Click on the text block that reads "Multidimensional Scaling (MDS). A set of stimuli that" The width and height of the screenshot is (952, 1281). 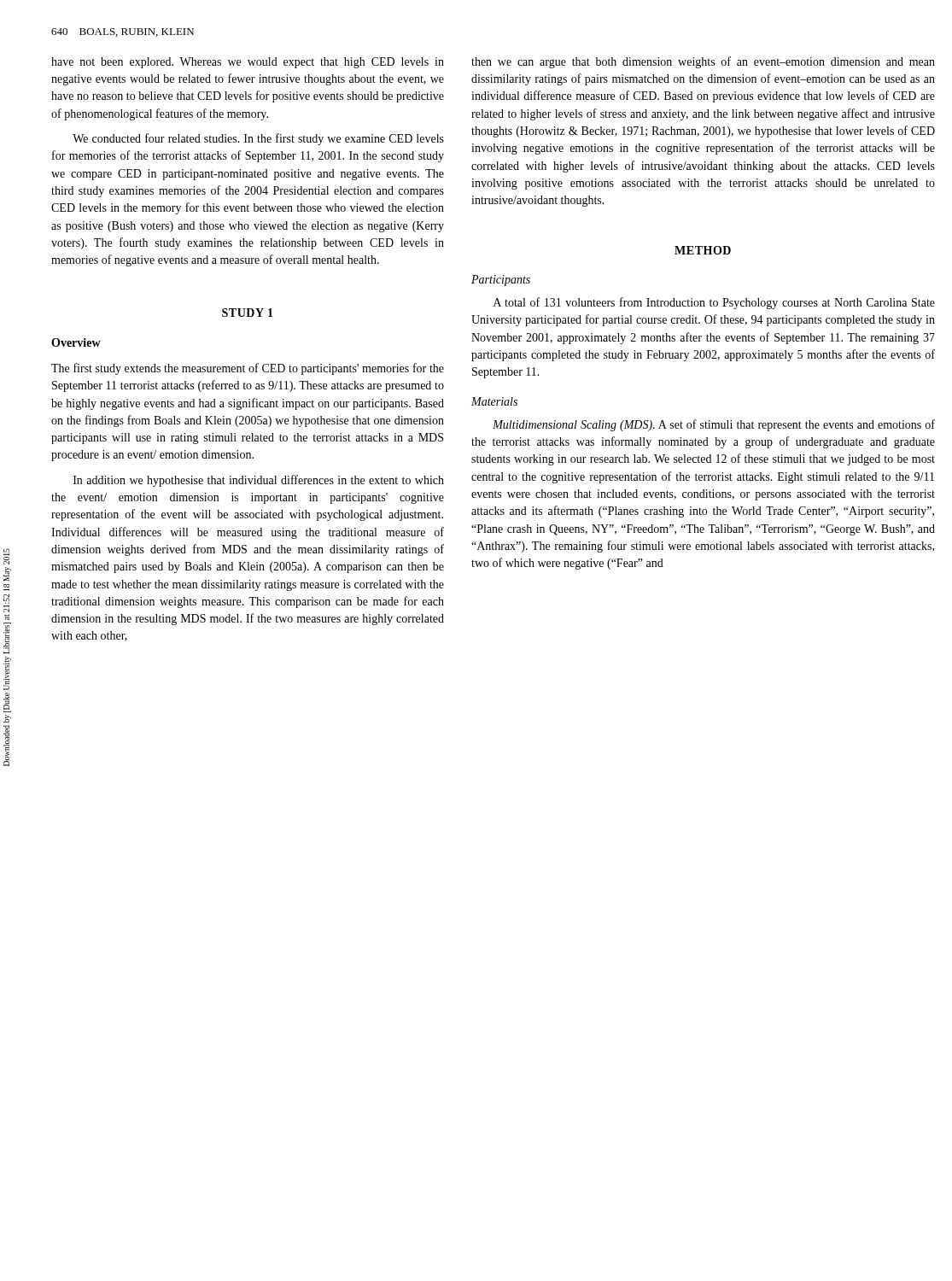pos(703,495)
